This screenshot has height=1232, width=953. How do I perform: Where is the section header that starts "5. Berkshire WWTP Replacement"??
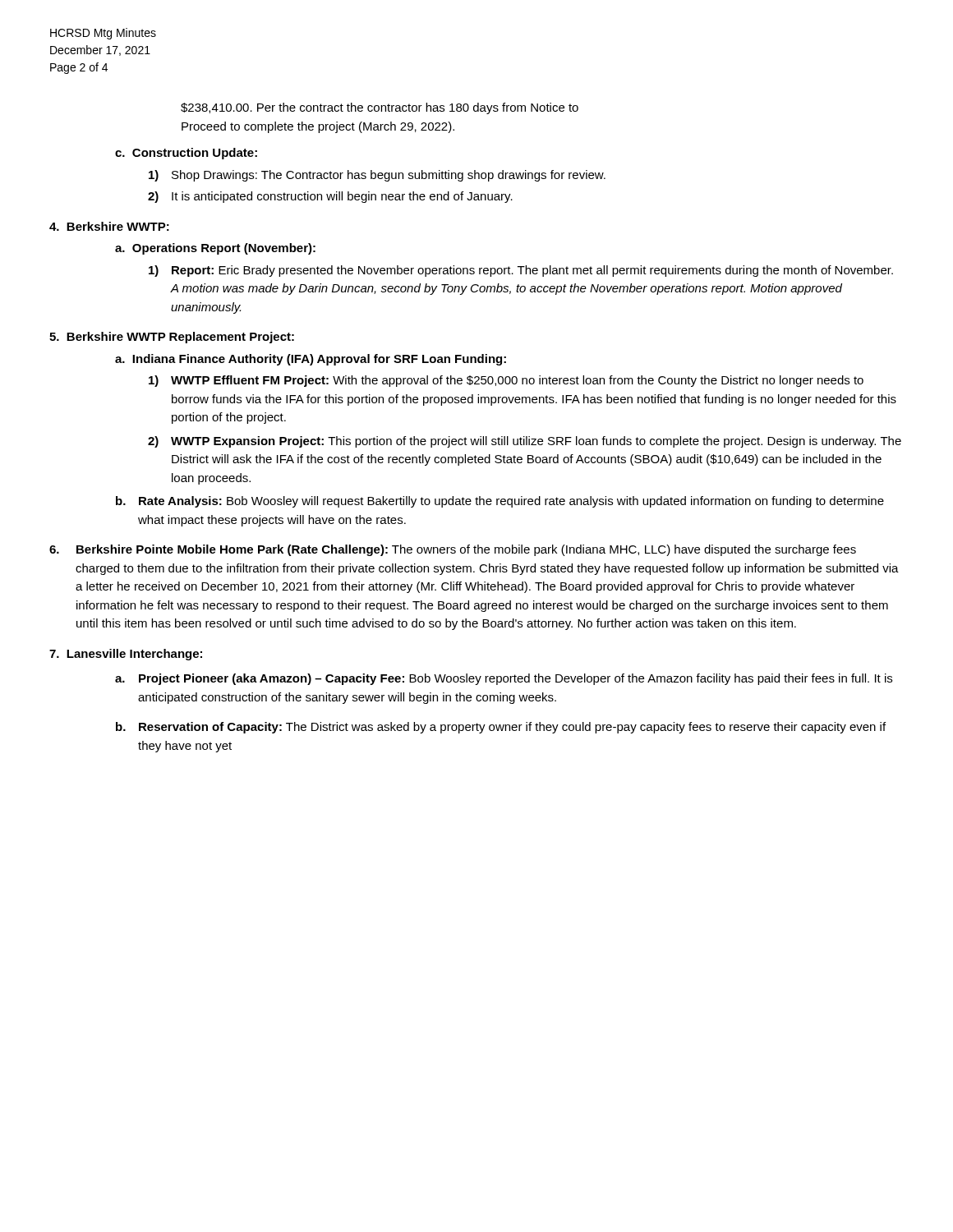point(172,336)
